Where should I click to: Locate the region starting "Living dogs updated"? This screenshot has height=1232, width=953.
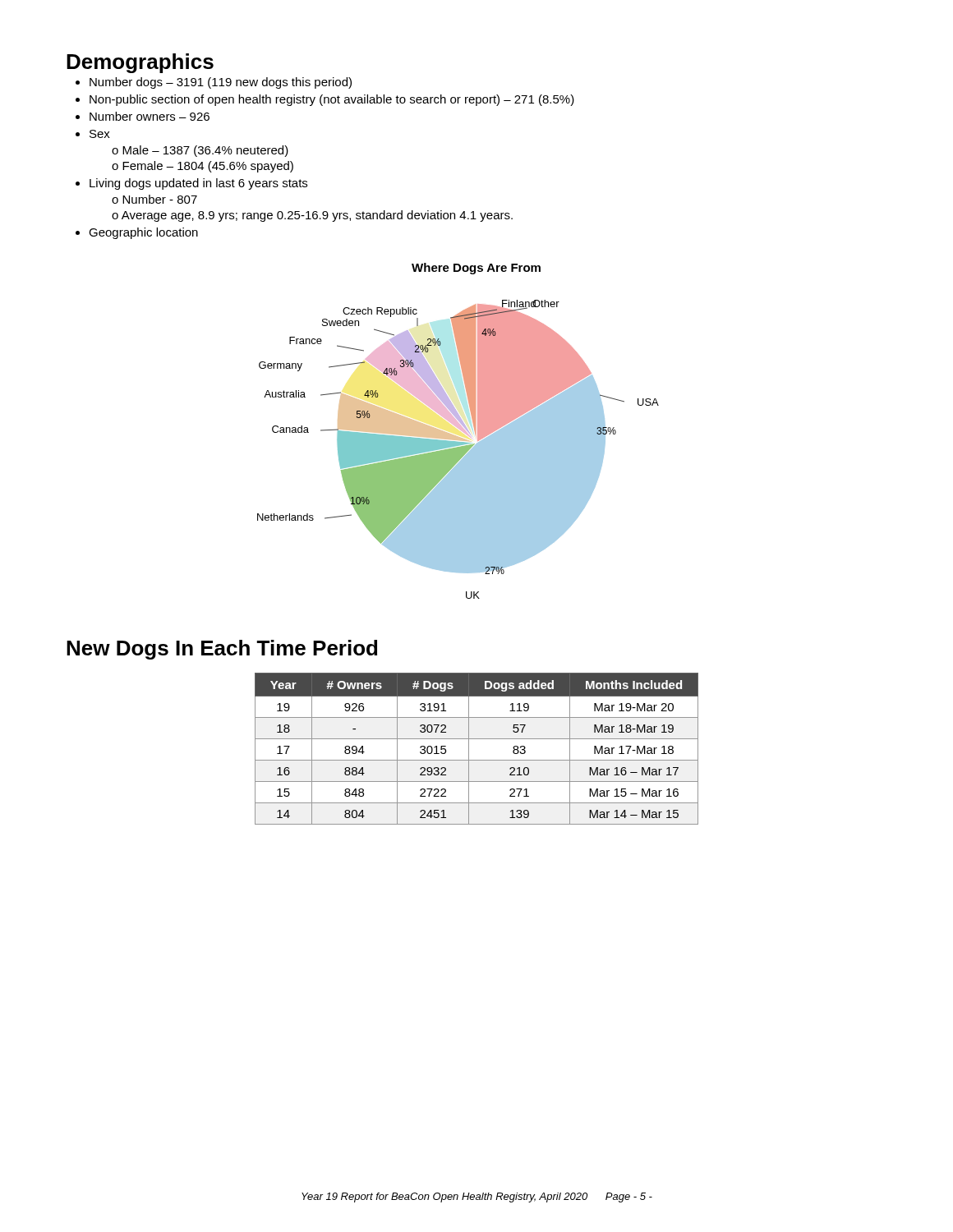tap(198, 184)
